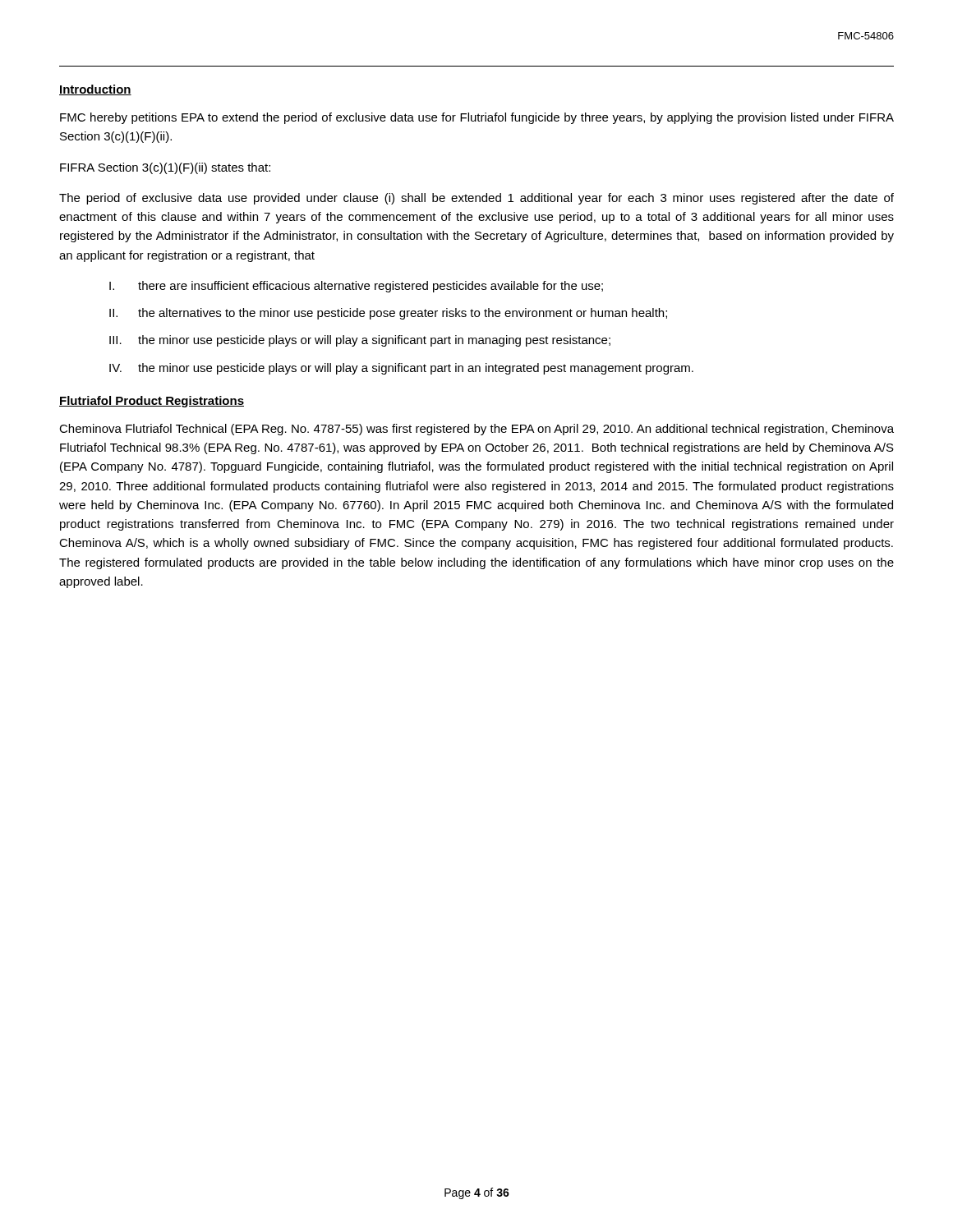Screen dimensions: 1232x953
Task: Navigate to the region starting "The period of exclusive data use provided"
Action: click(476, 226)
